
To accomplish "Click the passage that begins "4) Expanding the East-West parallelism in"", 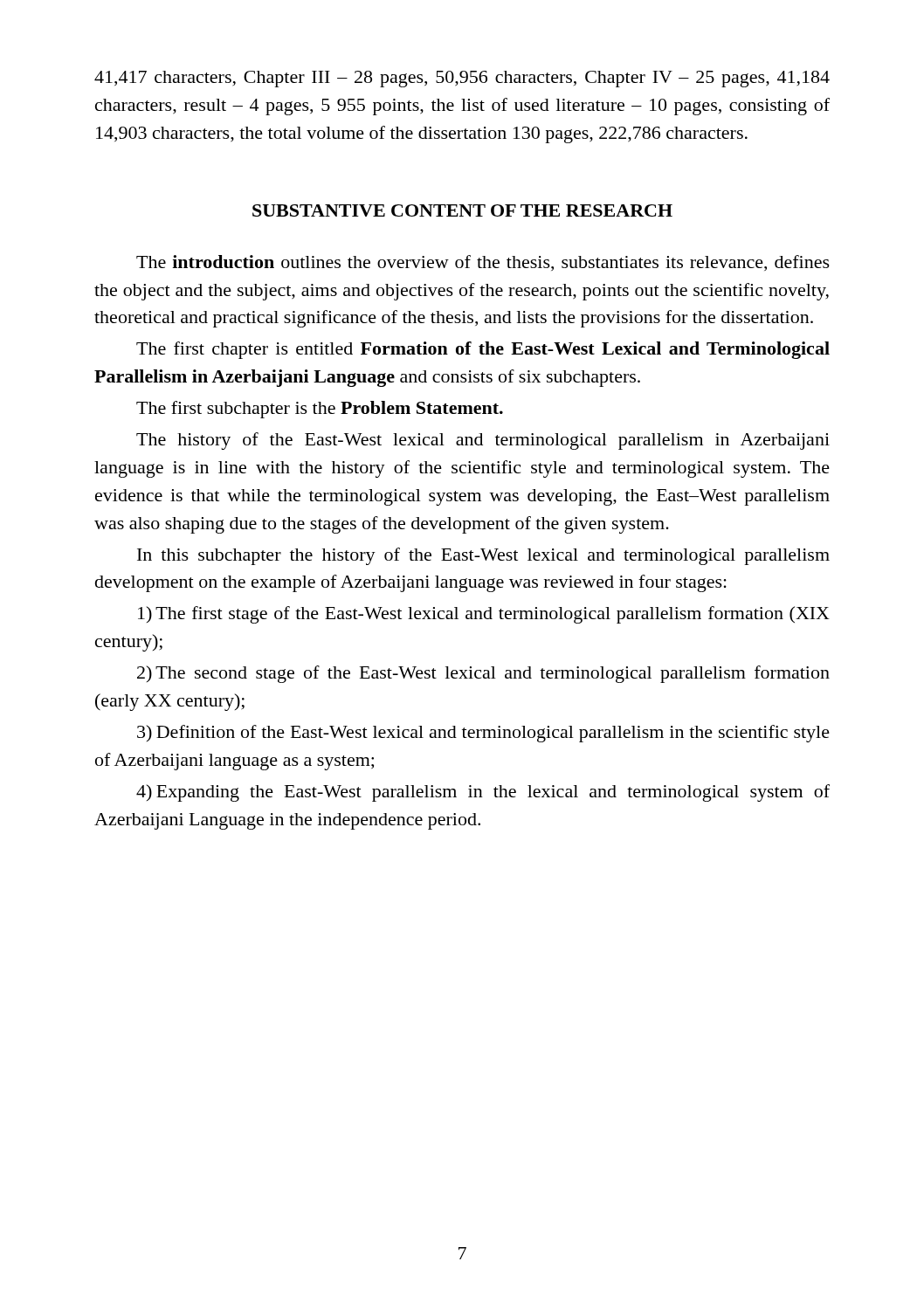I will 462,804.
